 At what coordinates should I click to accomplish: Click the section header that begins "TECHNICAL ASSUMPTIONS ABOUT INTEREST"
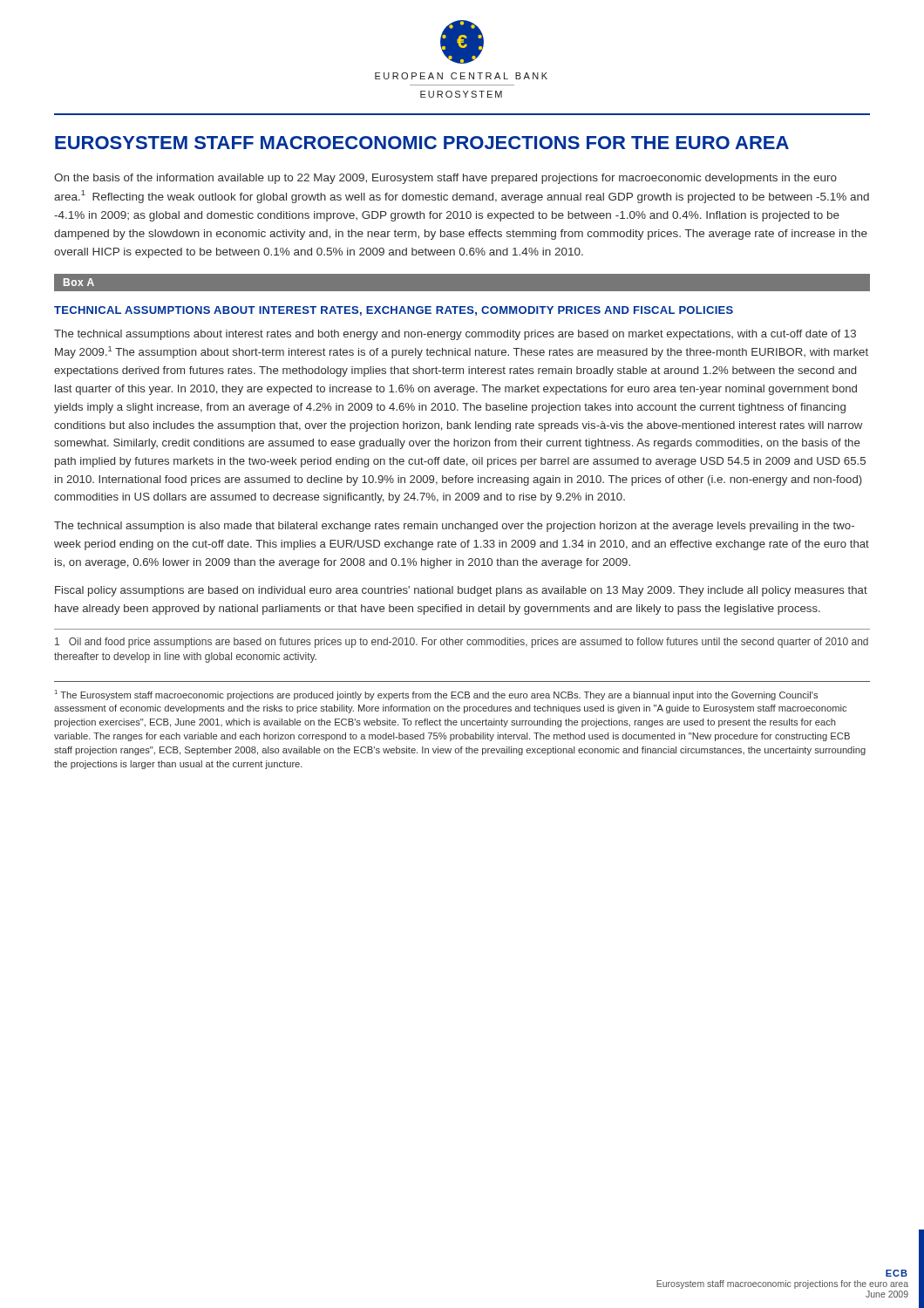click(394, 310)
